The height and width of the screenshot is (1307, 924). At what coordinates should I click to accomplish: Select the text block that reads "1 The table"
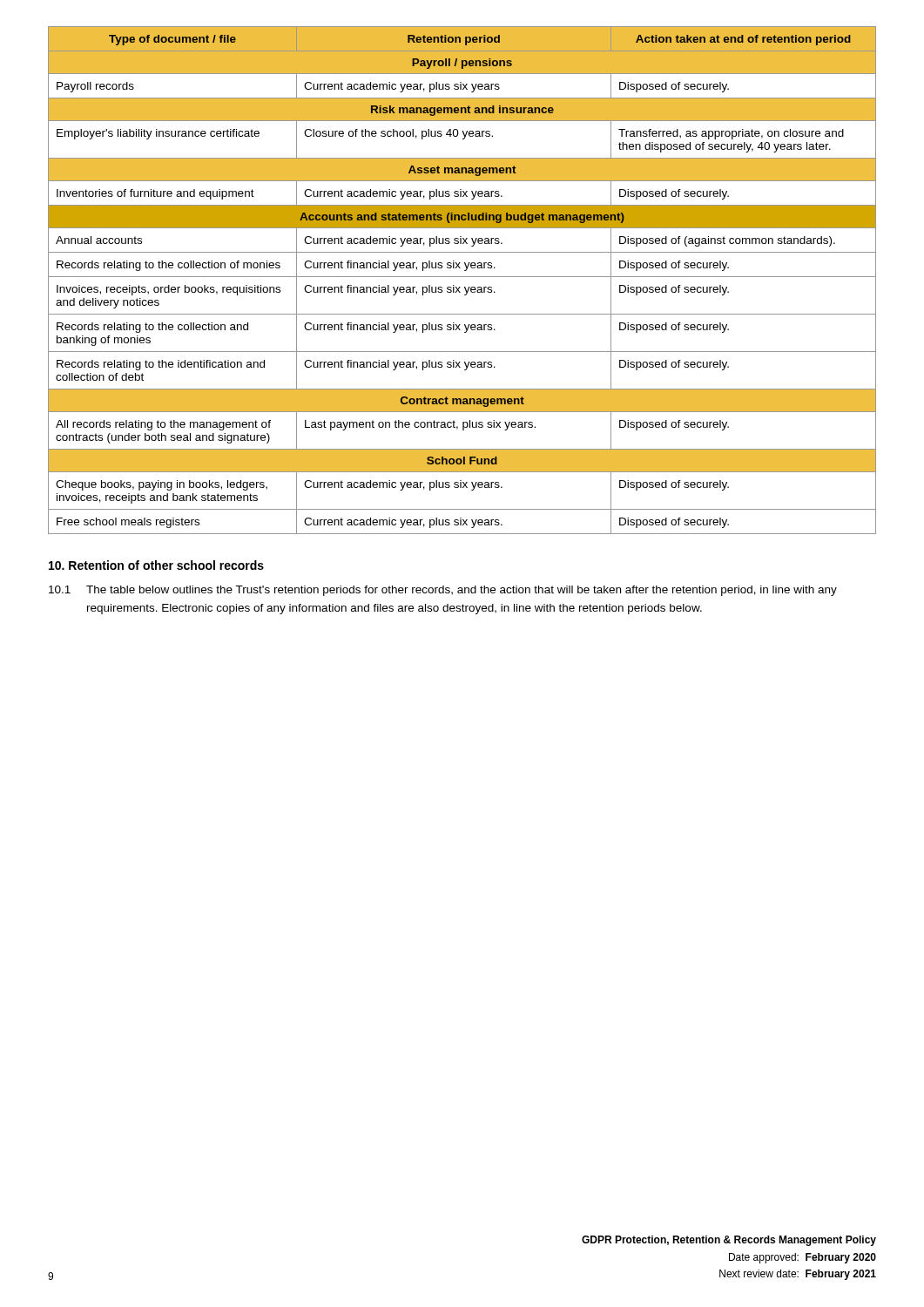pyautogui.click(x=462, y=599)
